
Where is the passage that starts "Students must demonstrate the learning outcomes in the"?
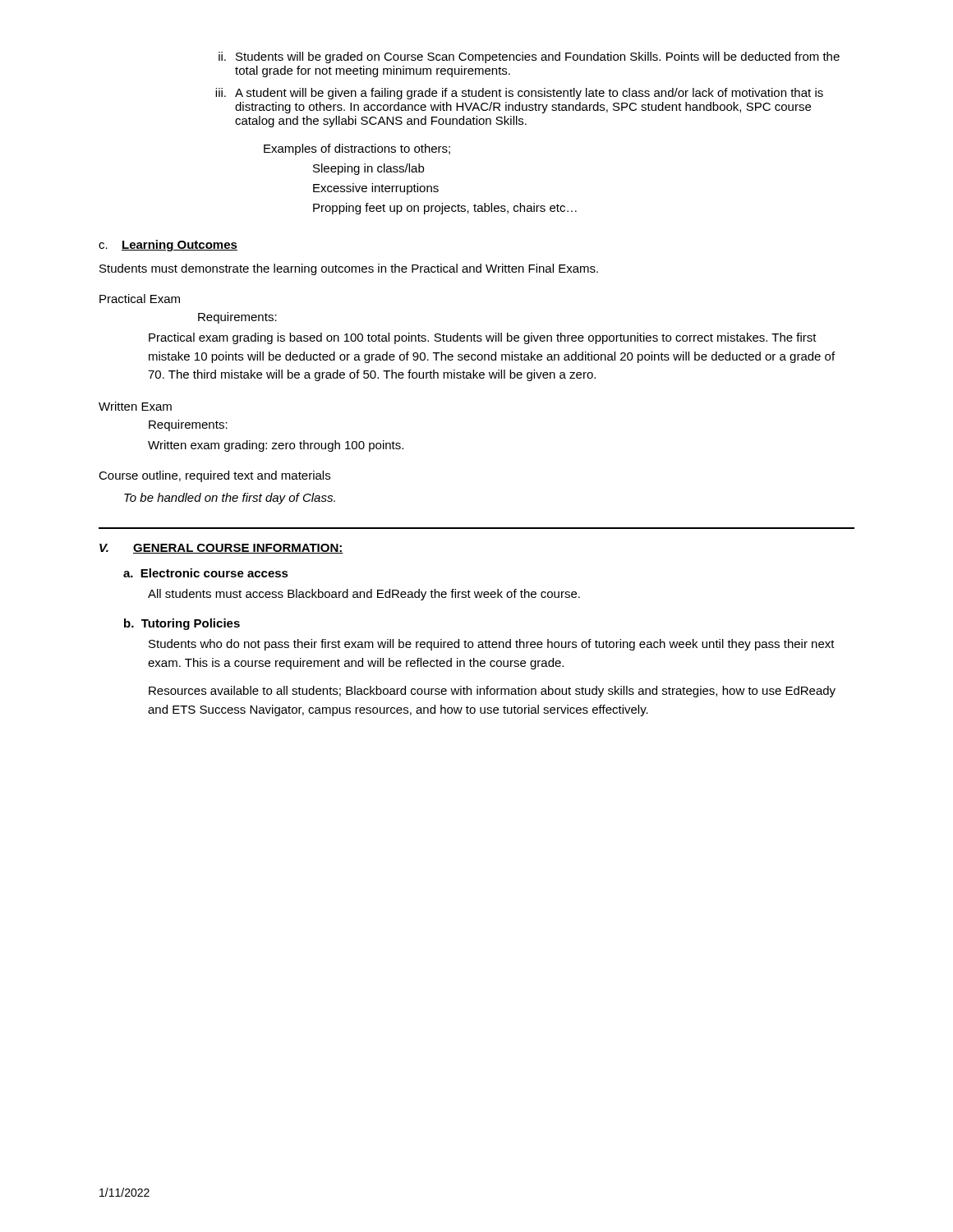coord(349,268)
